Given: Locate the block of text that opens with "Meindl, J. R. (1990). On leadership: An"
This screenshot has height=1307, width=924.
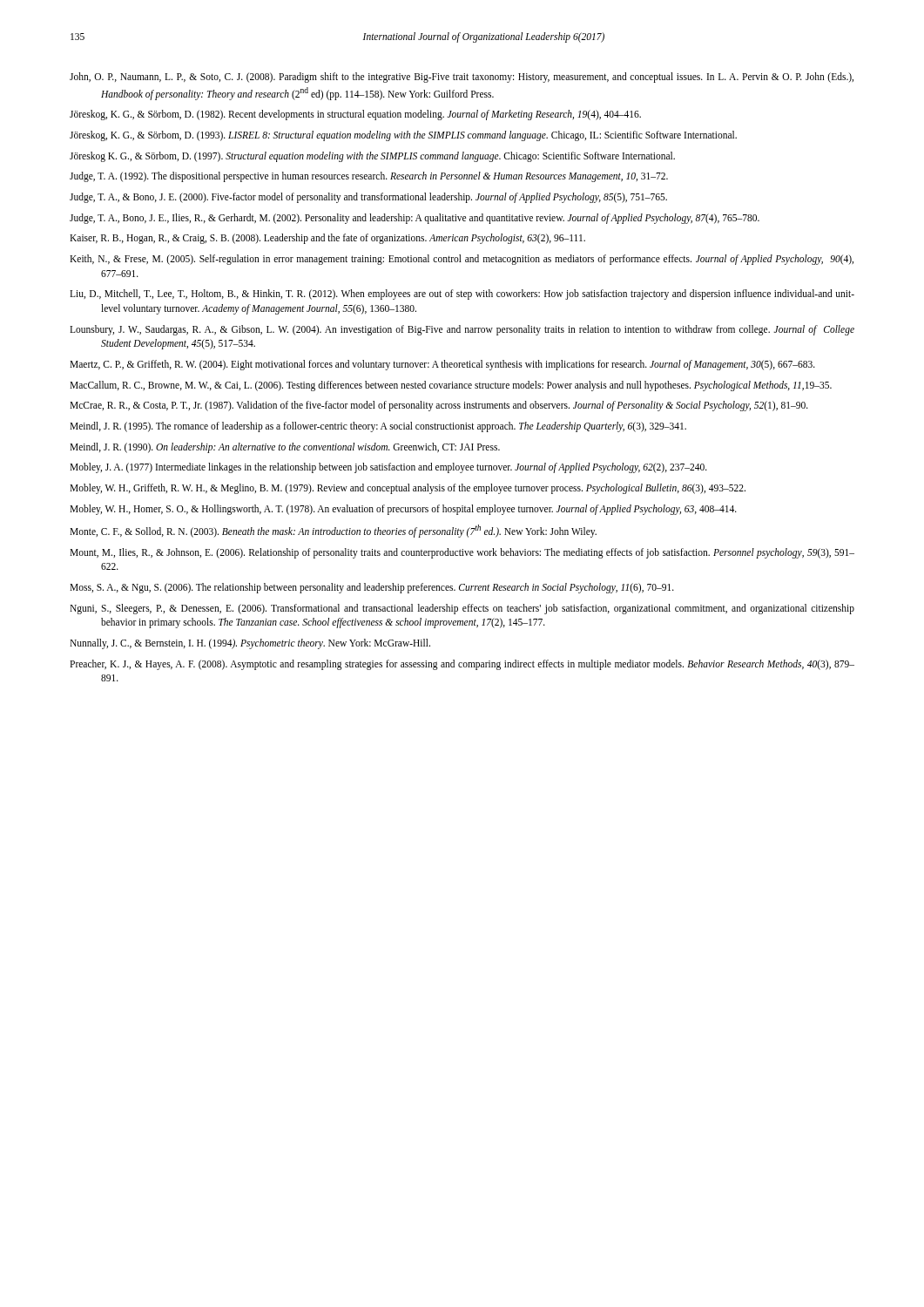Looking at the screenshot, I should pos(285,447).
